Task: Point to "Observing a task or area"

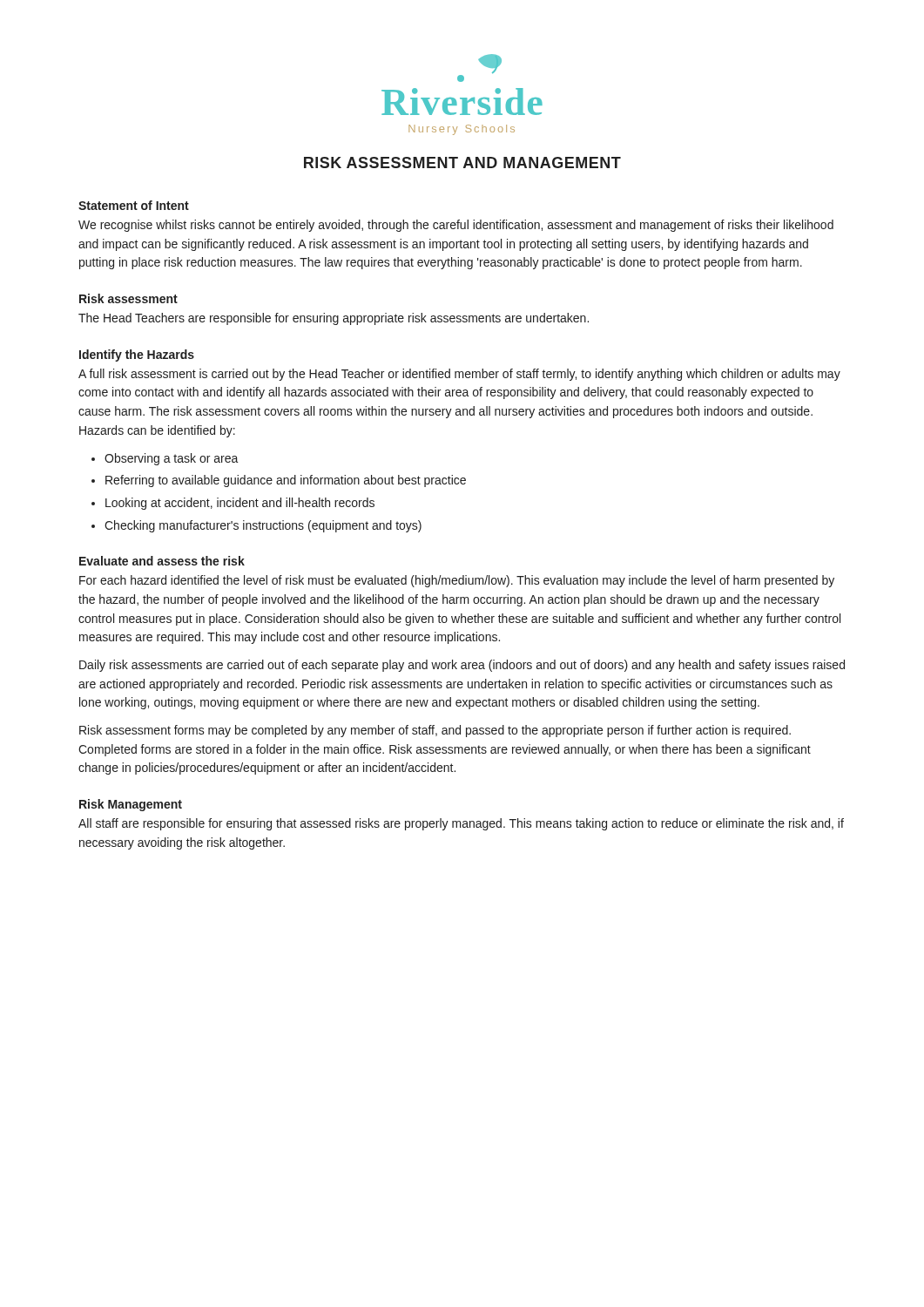Action: tap(171, 458)
